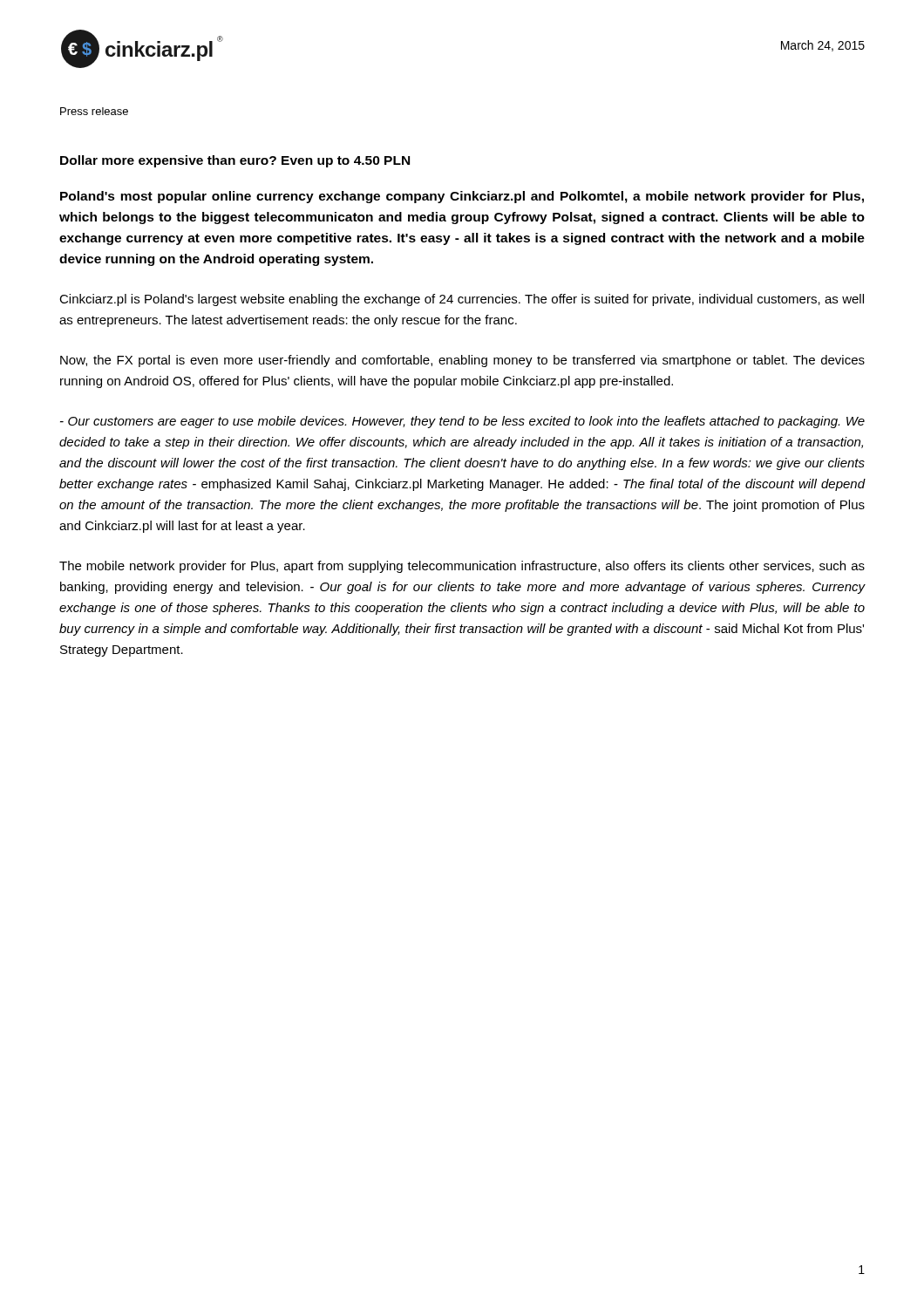This screenshot has width=924, height=1308.
Task: Locate the logo
Action: [142, 50]
